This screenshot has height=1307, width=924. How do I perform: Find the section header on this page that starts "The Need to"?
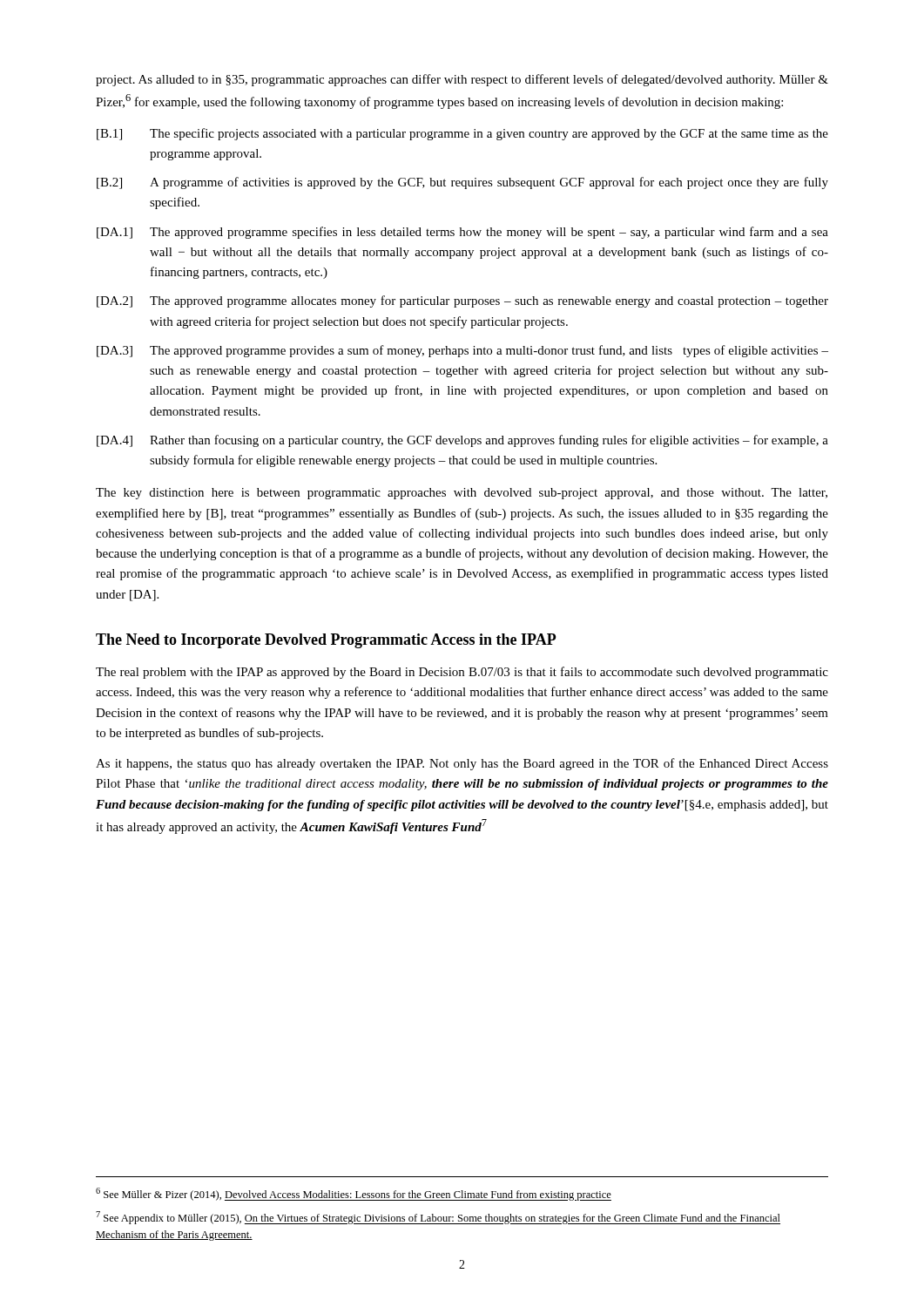coord(326,639)
